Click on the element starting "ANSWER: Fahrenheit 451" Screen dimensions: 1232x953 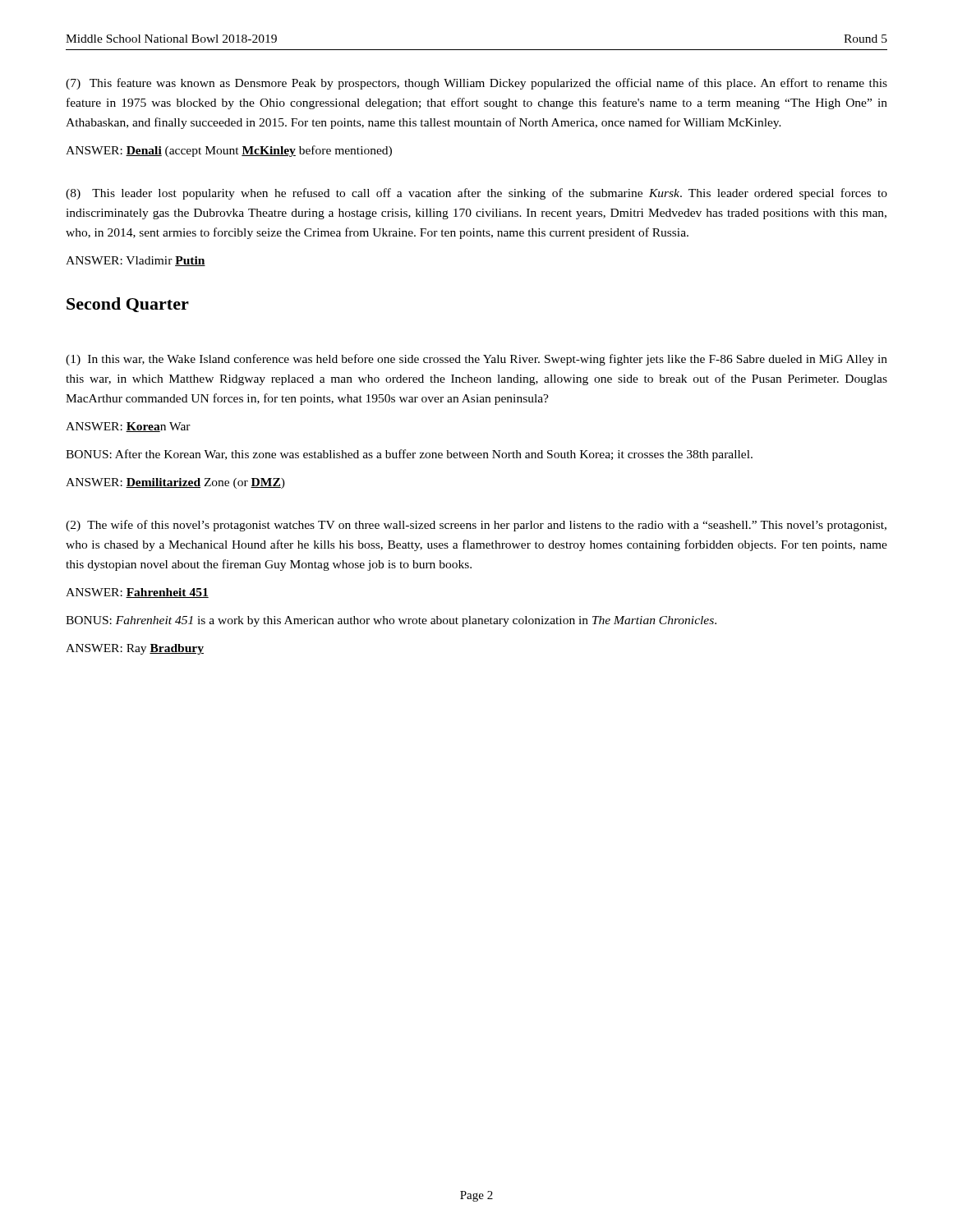coord(137,592)
